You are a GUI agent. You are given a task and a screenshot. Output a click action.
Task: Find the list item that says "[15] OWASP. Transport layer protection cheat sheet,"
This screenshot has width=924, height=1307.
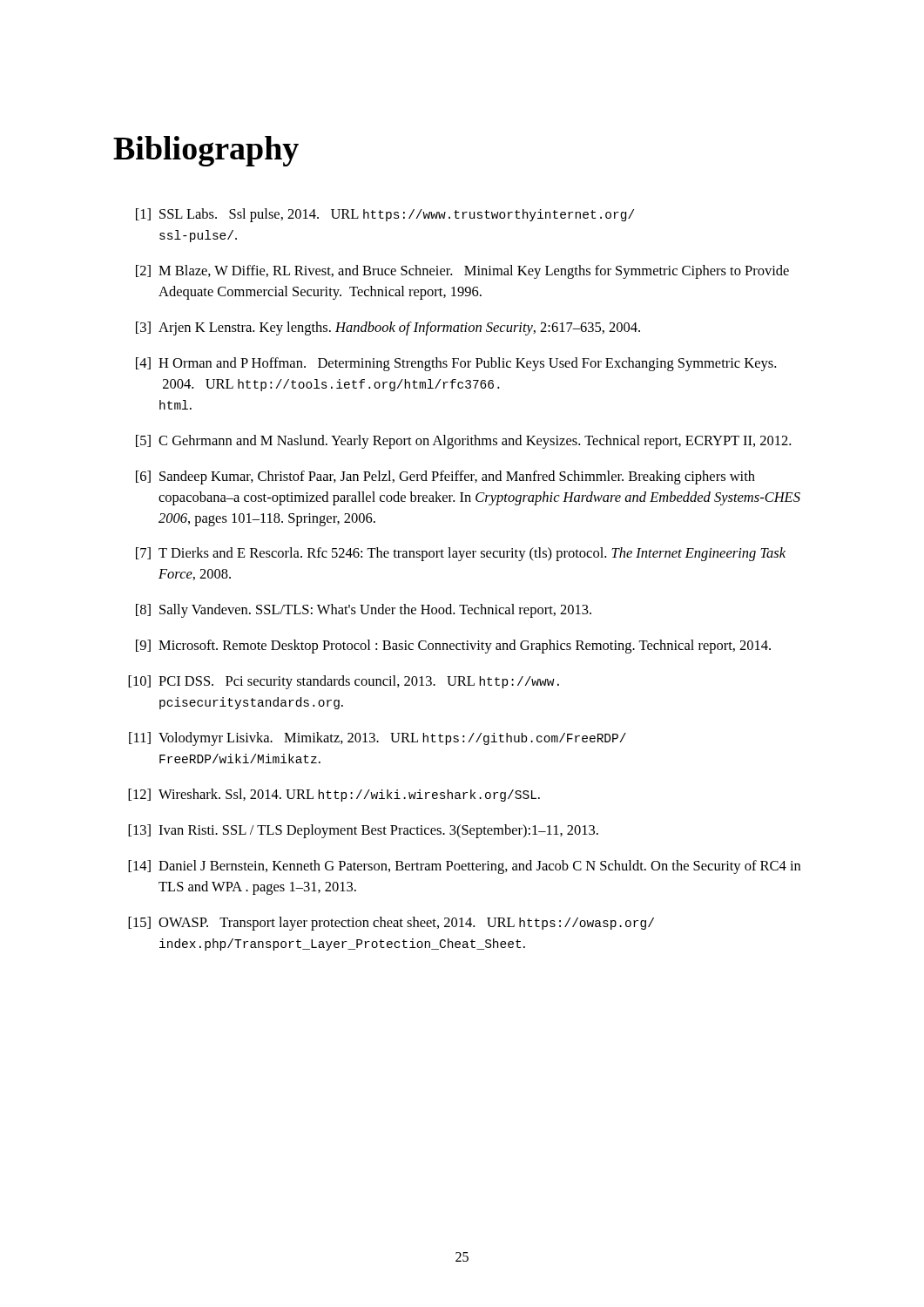pyautogui.click(x=462, y=933)
